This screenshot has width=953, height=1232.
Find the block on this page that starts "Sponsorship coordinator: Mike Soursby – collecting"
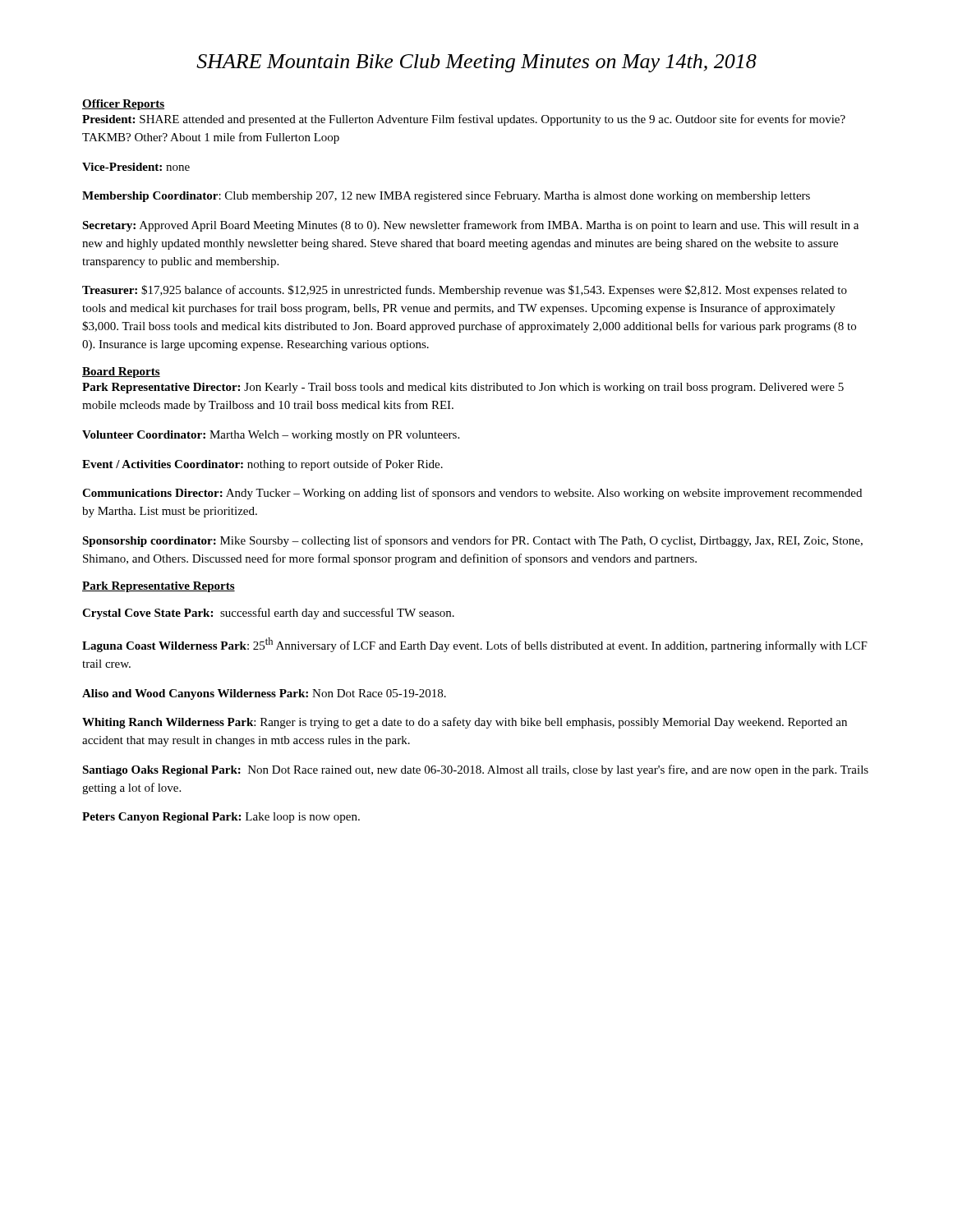473,549
